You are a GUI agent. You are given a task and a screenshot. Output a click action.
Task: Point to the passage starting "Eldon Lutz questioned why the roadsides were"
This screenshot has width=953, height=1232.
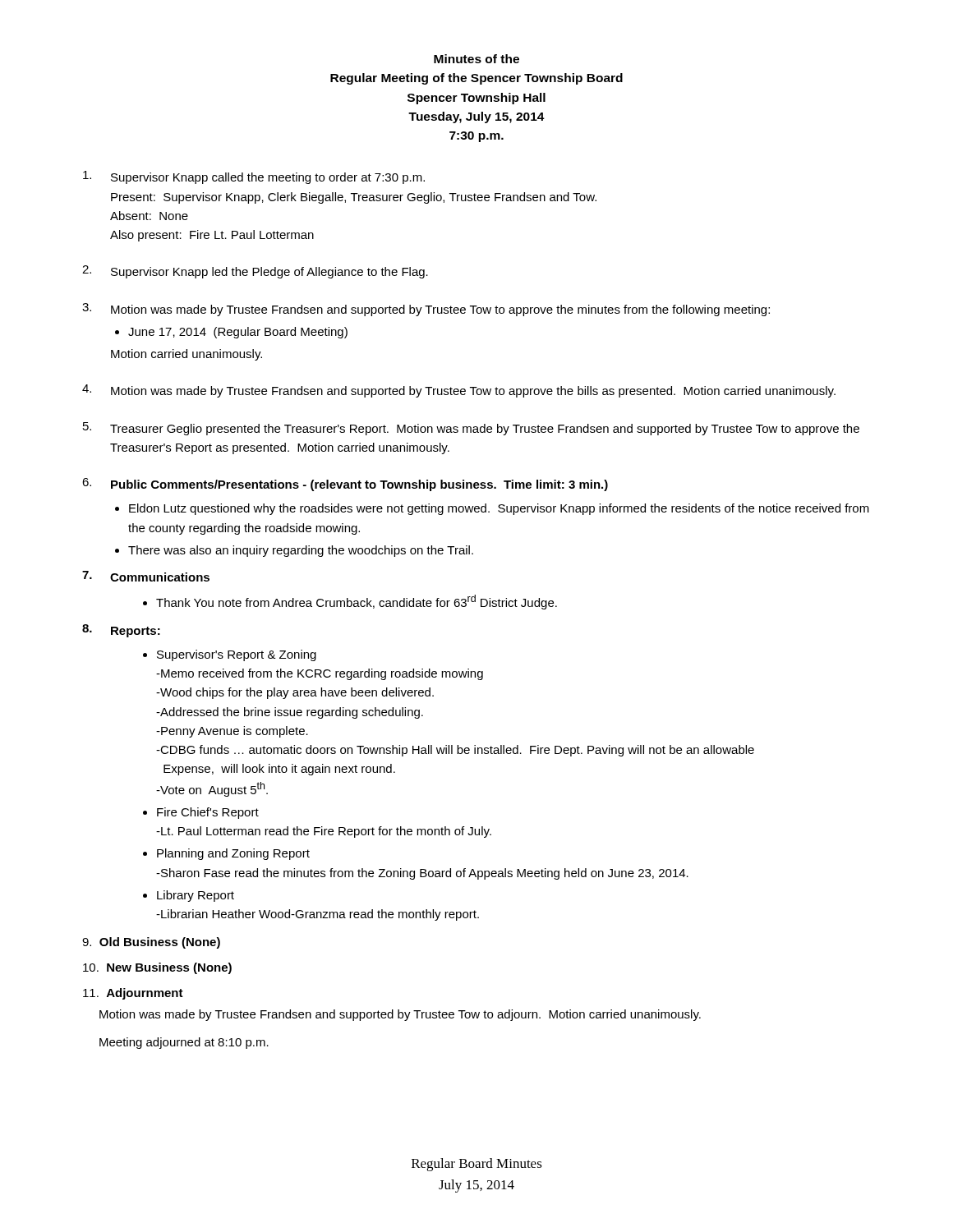click(x=499, y=518)
